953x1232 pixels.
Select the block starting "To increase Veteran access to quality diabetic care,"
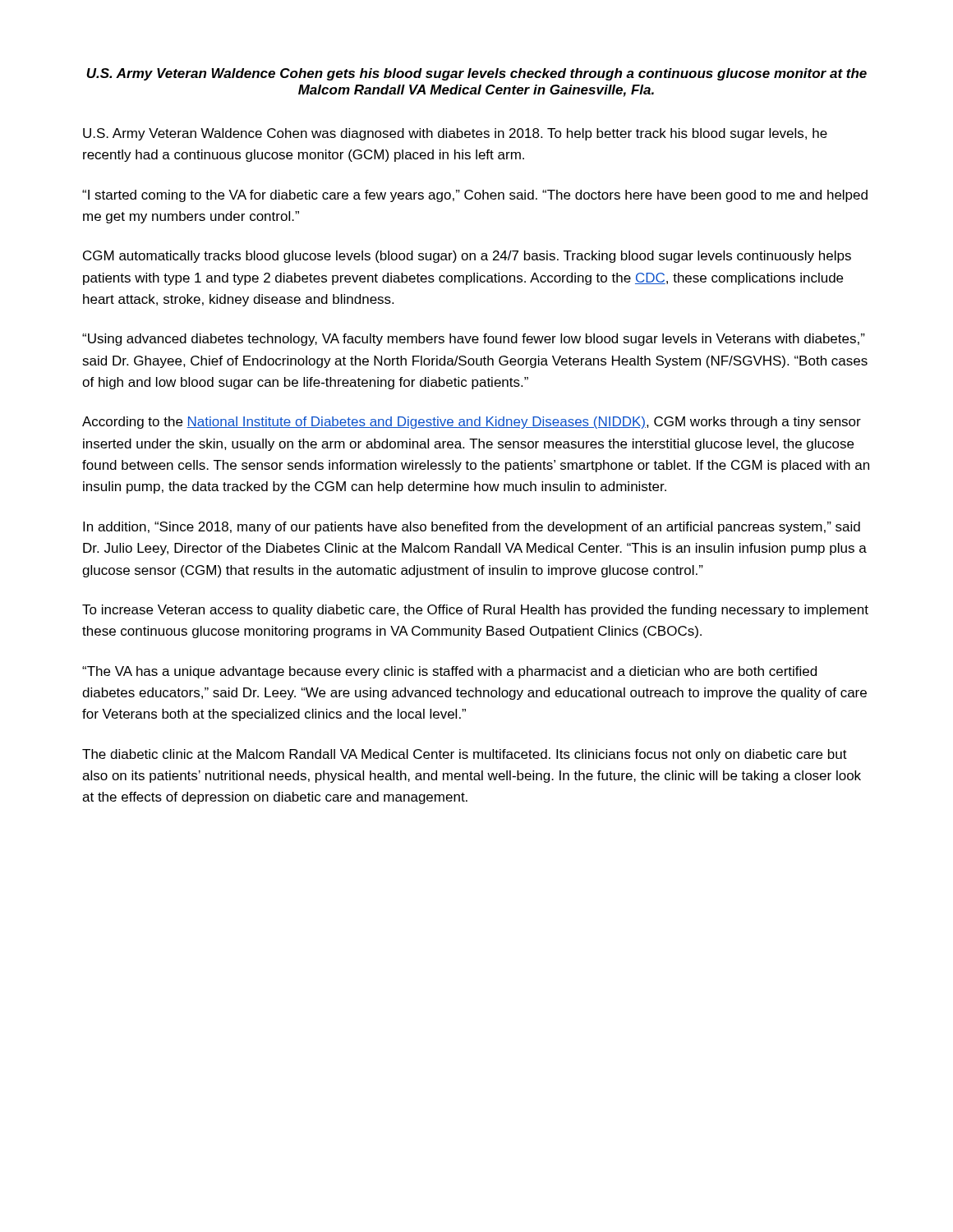(475, 621)
